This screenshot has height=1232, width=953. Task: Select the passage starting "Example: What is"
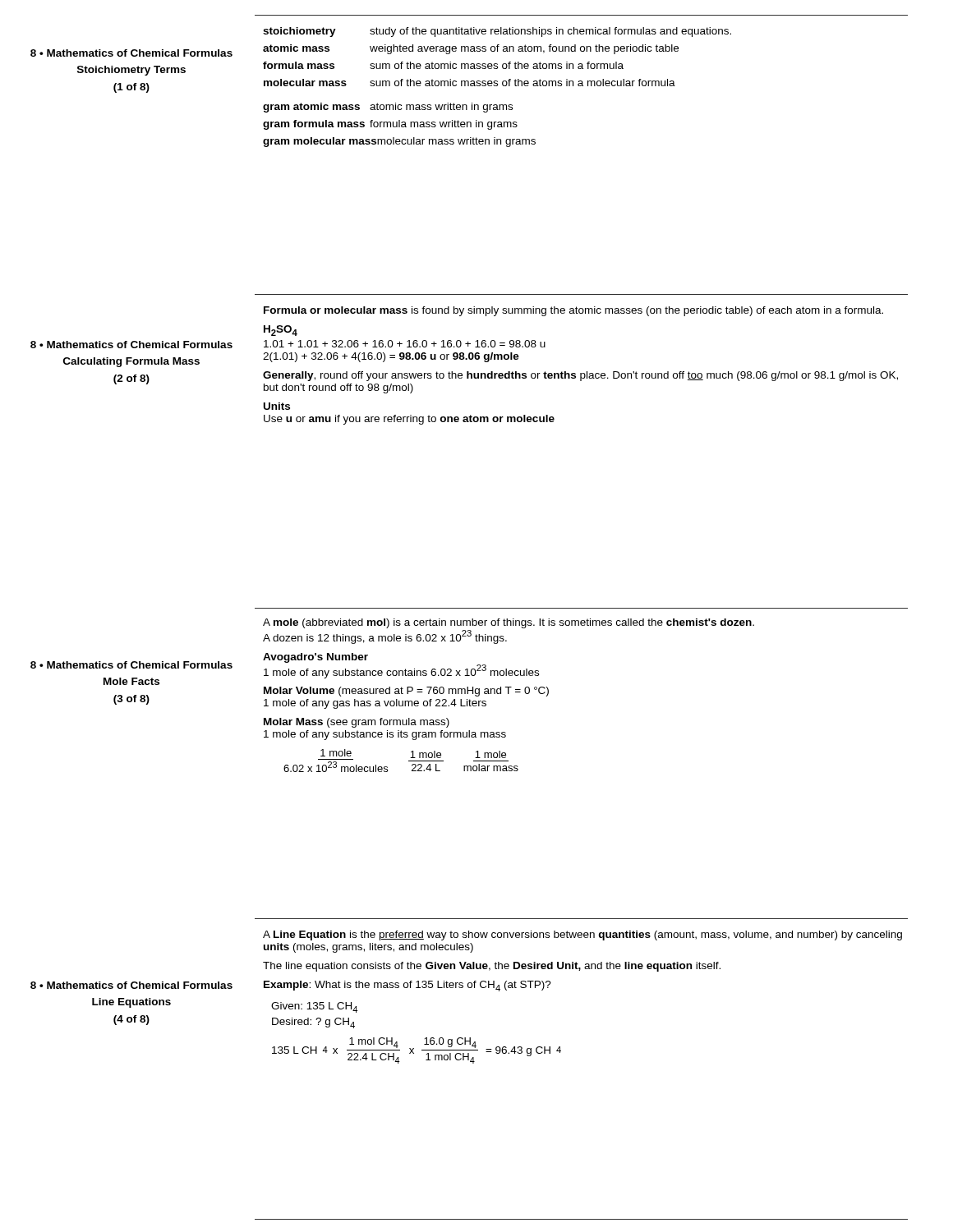(x=407, y=986)
